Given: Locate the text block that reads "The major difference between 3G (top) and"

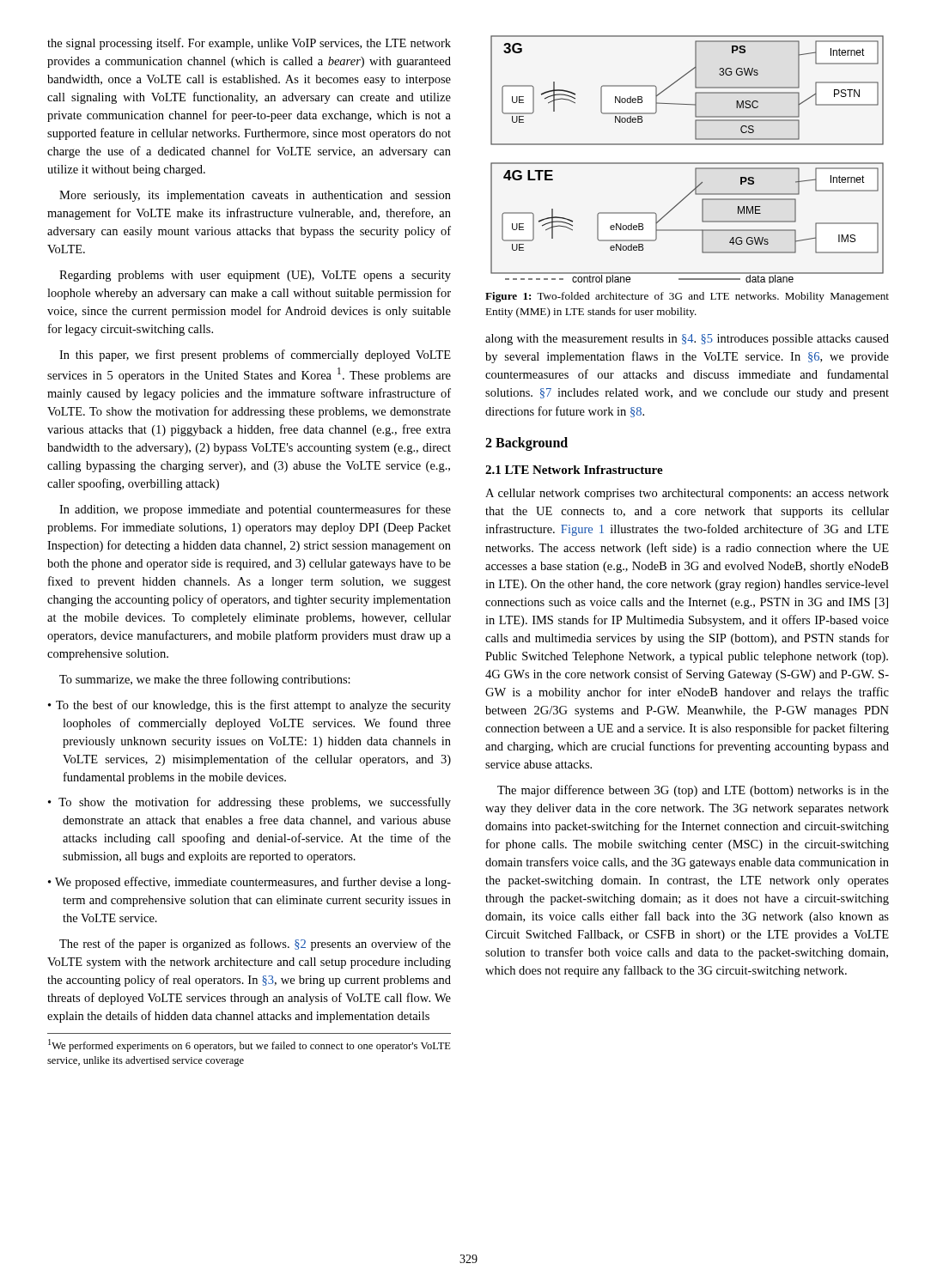Looking at the screenshot, I should coord(687,880).
